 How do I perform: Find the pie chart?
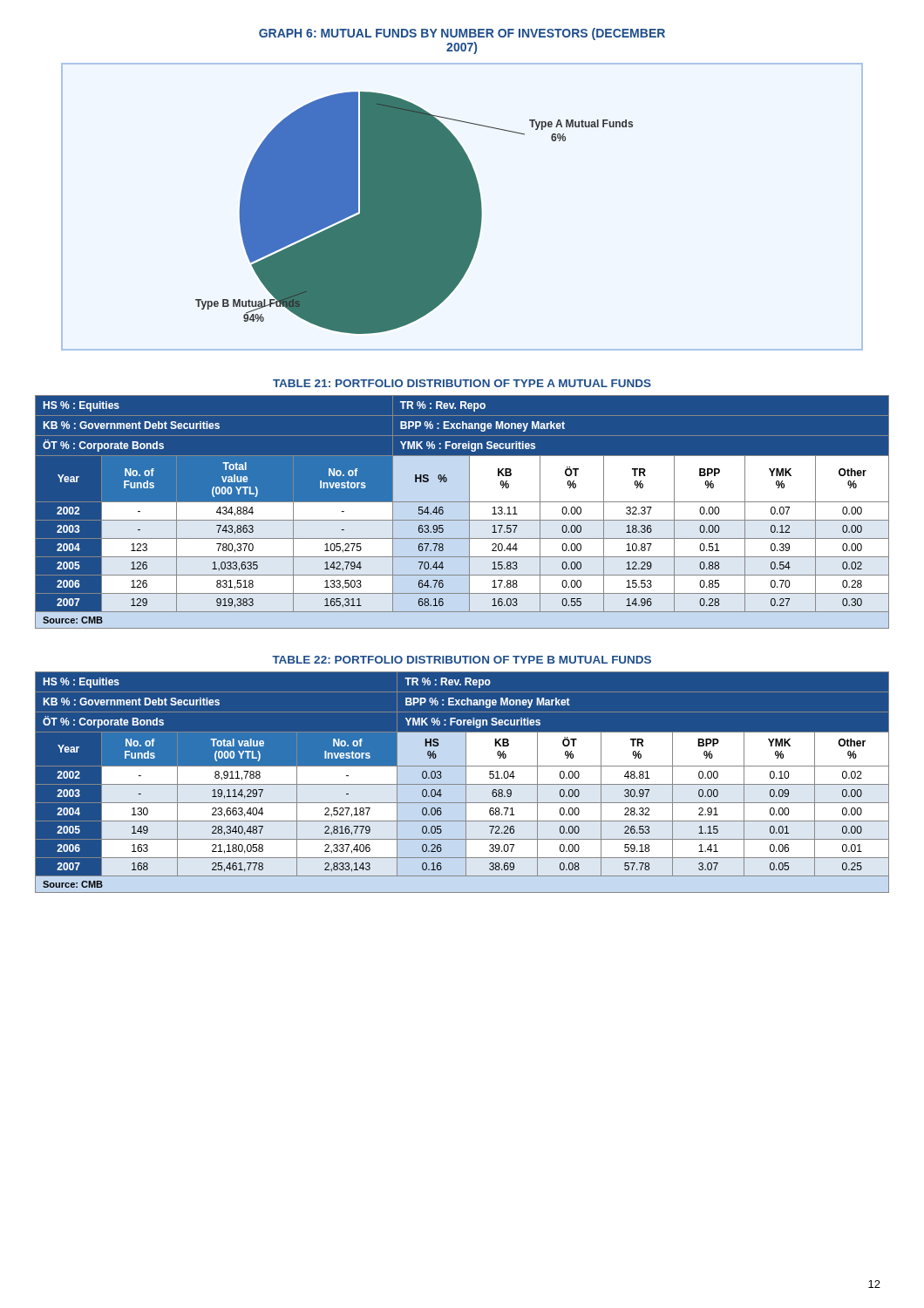pyautogui.click(x=462, y=207)
